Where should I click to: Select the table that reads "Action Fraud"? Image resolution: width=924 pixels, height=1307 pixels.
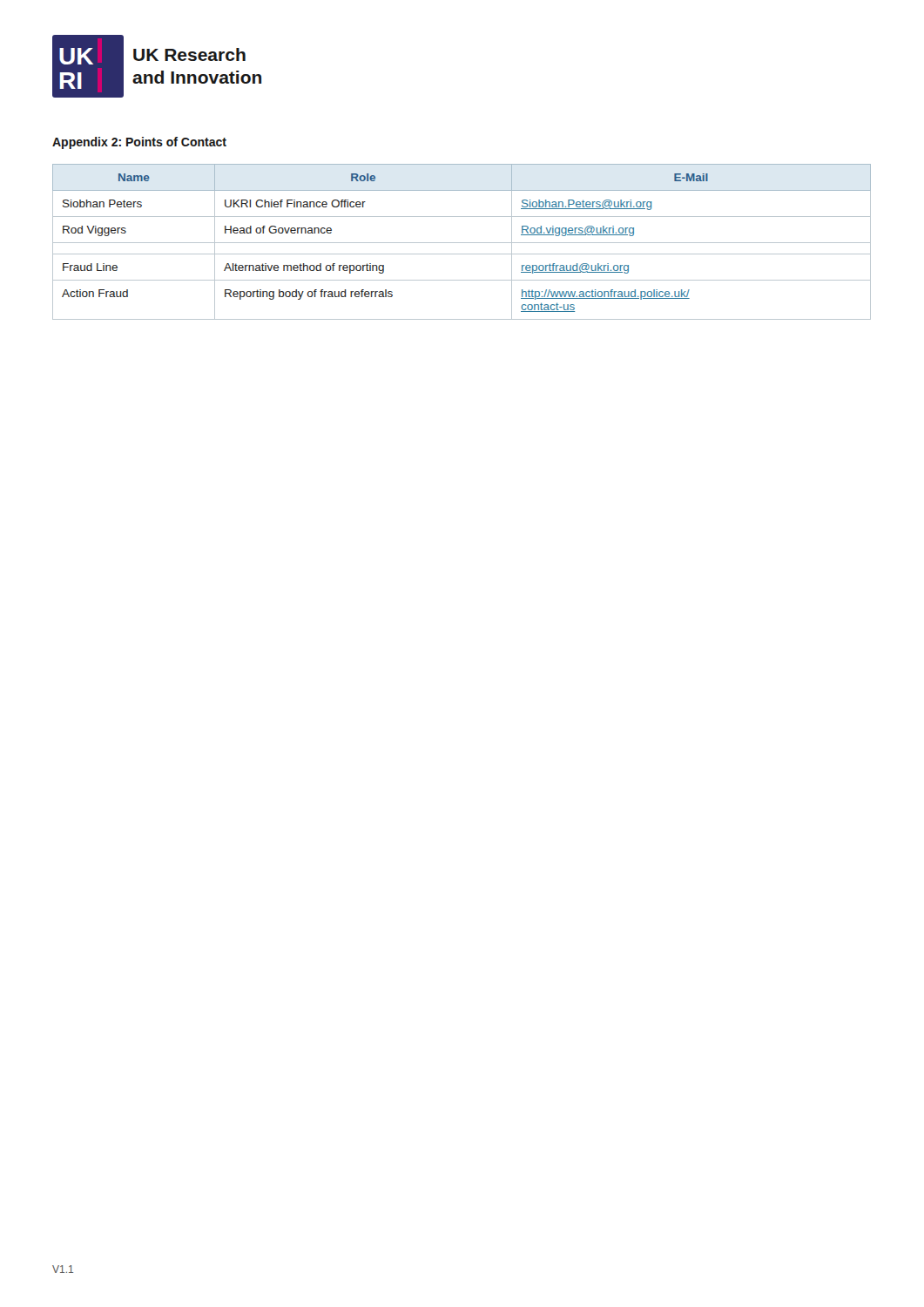(x=462, y=242)
